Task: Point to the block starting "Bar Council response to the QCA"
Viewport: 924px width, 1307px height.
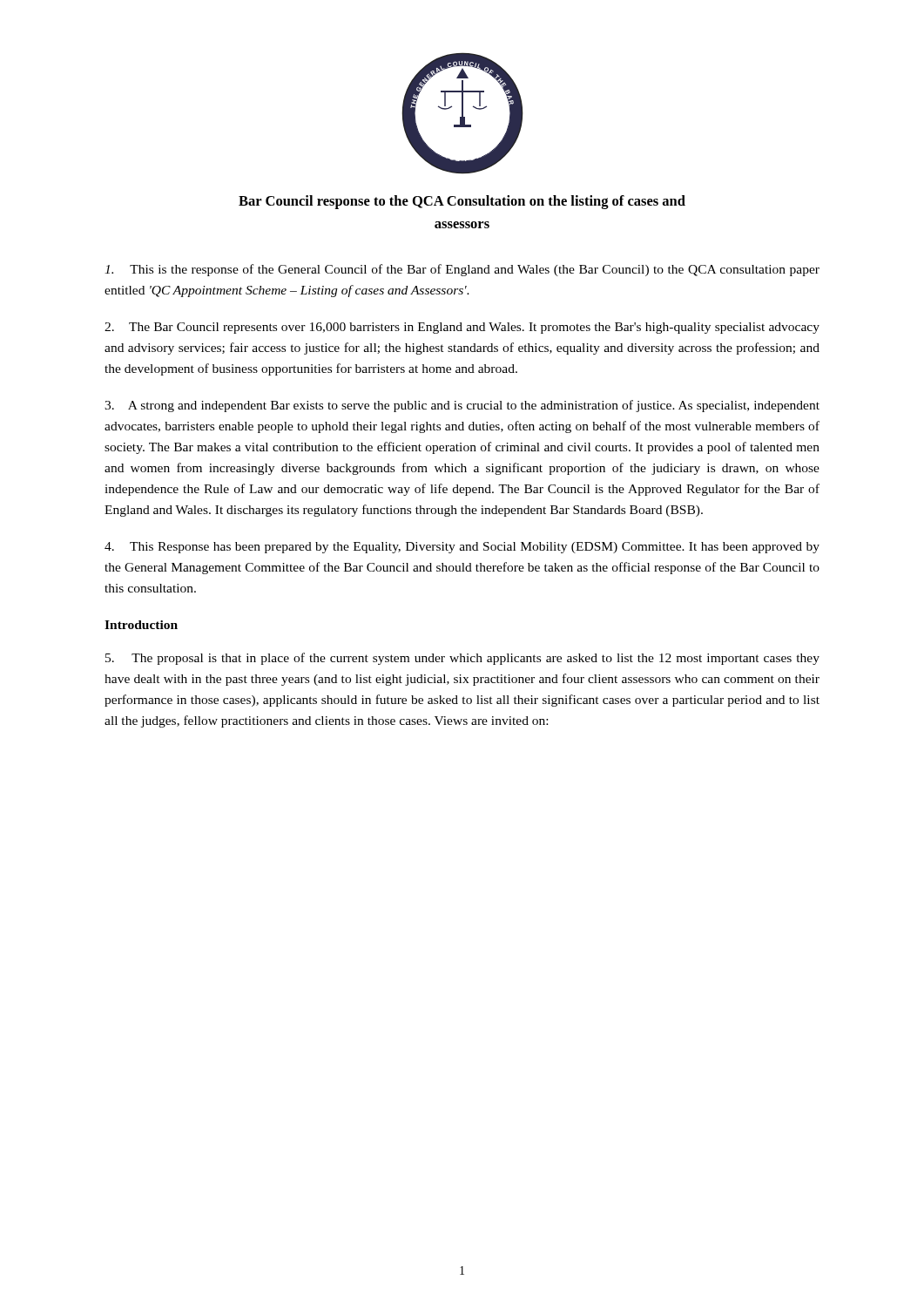Action: coord(462,212)
